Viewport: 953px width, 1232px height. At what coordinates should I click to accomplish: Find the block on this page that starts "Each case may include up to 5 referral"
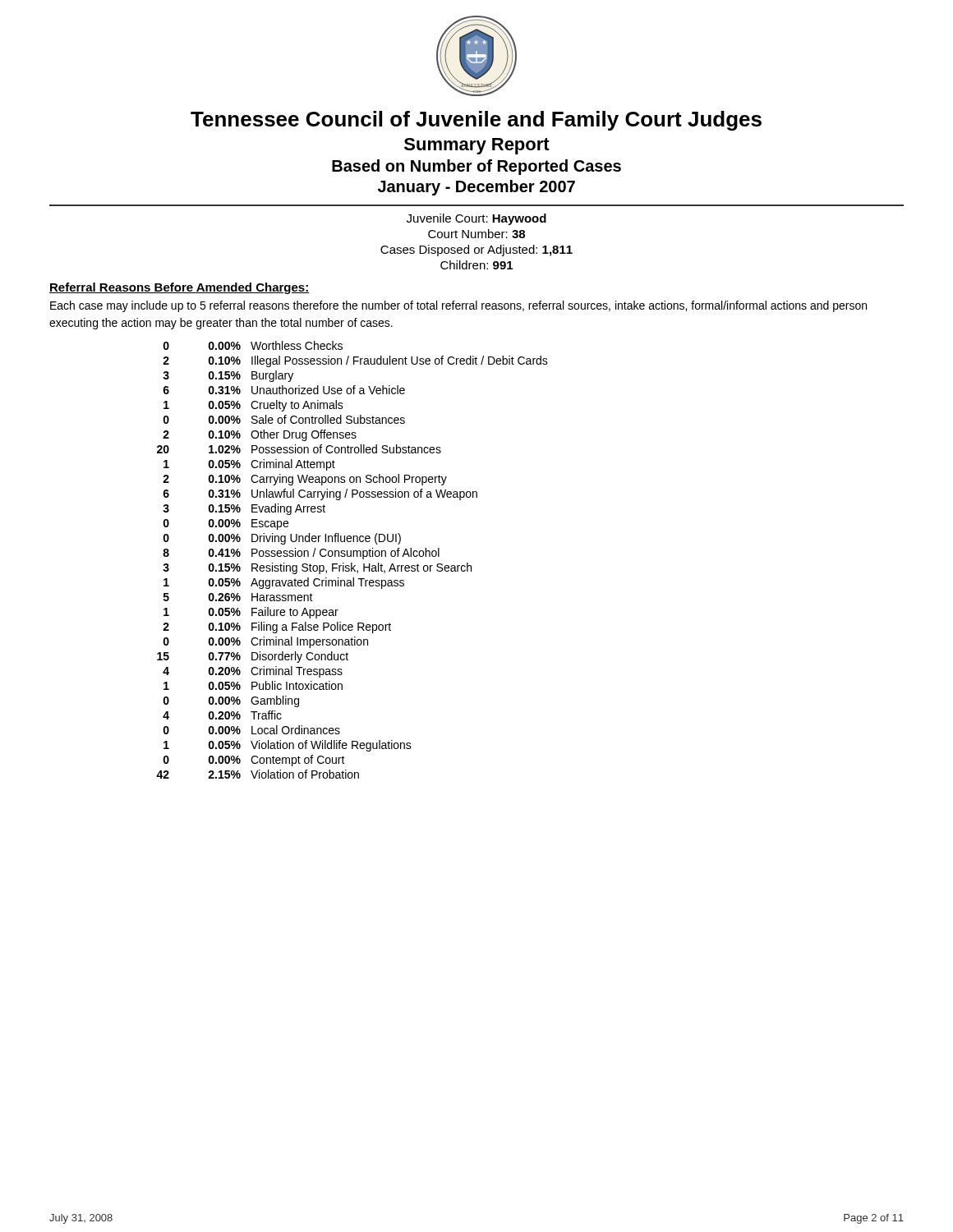[x=458, y=314]
